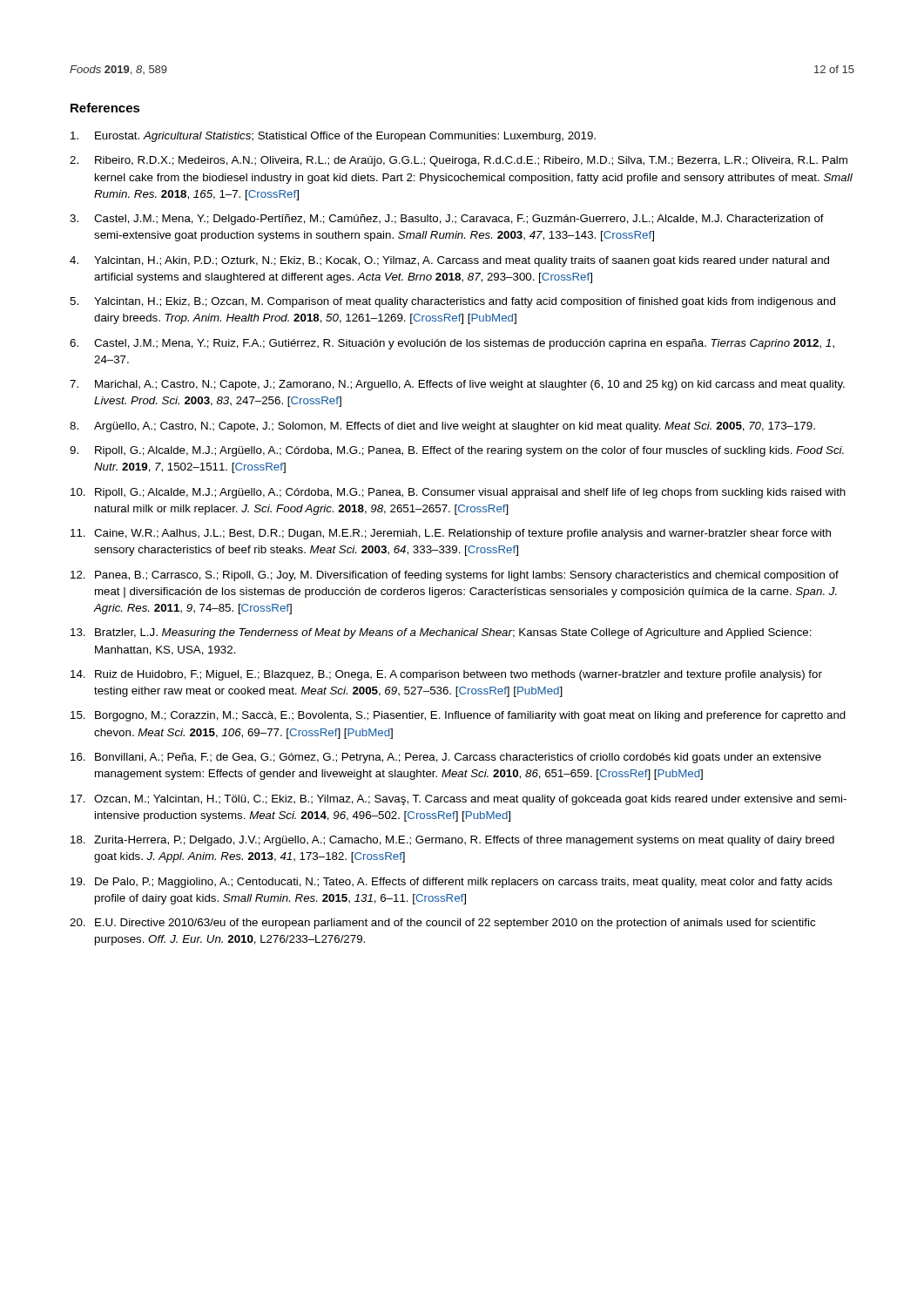Screen dimensions: 1307x924
Task: Find a section header
Action: (x=105, y=108)
